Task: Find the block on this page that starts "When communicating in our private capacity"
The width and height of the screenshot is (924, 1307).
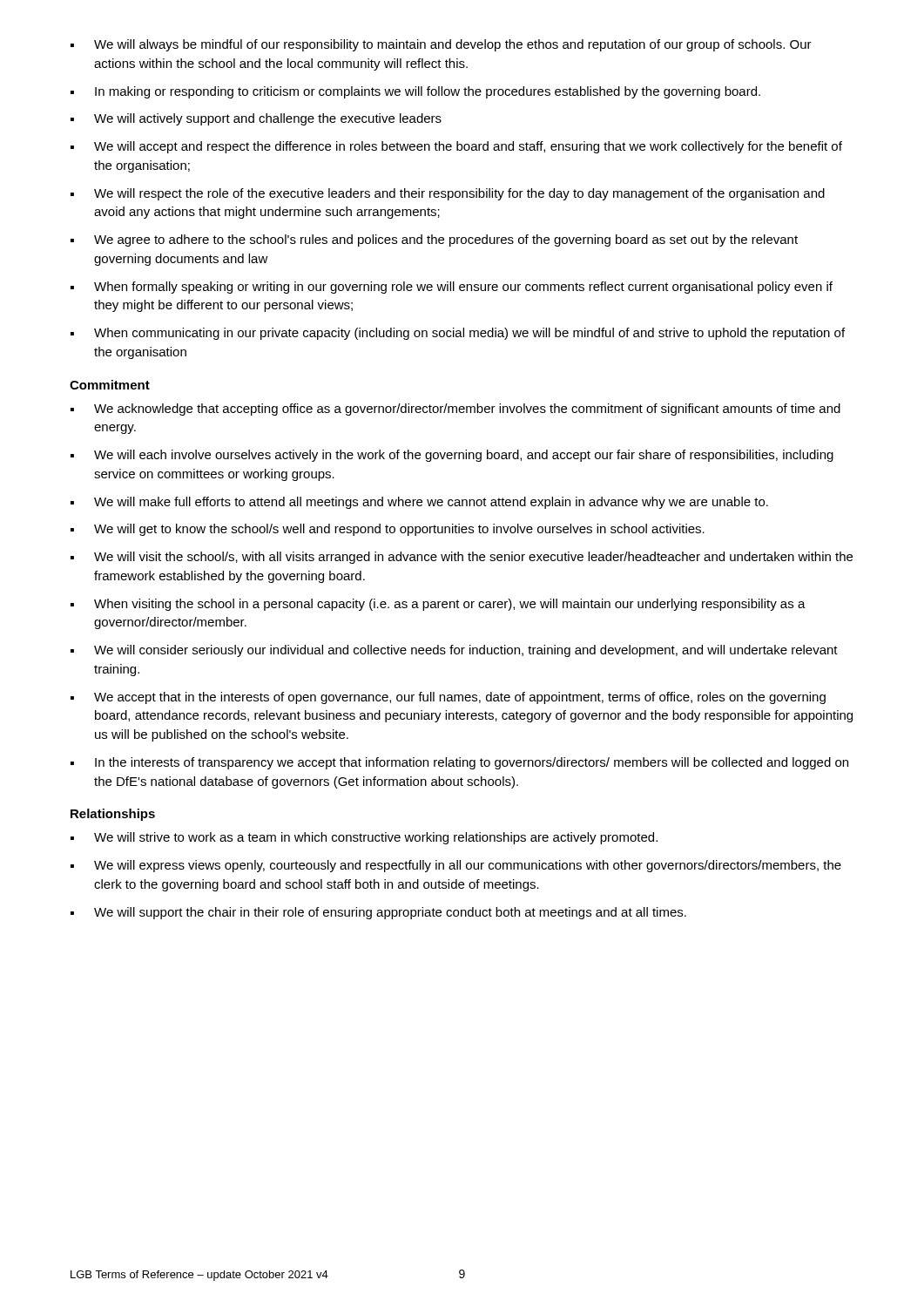Action: [462, 342]
